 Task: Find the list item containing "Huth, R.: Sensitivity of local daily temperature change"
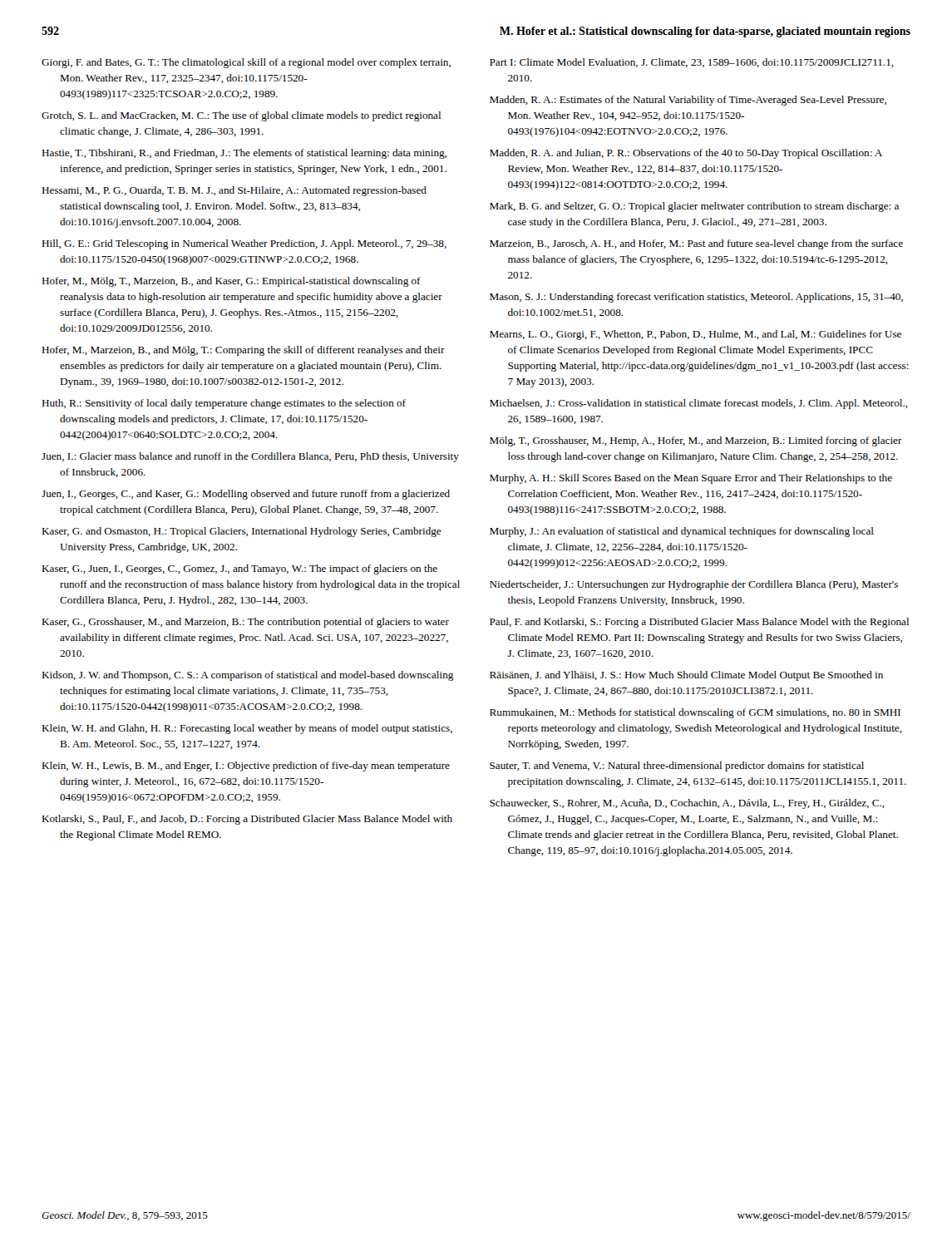224,419
